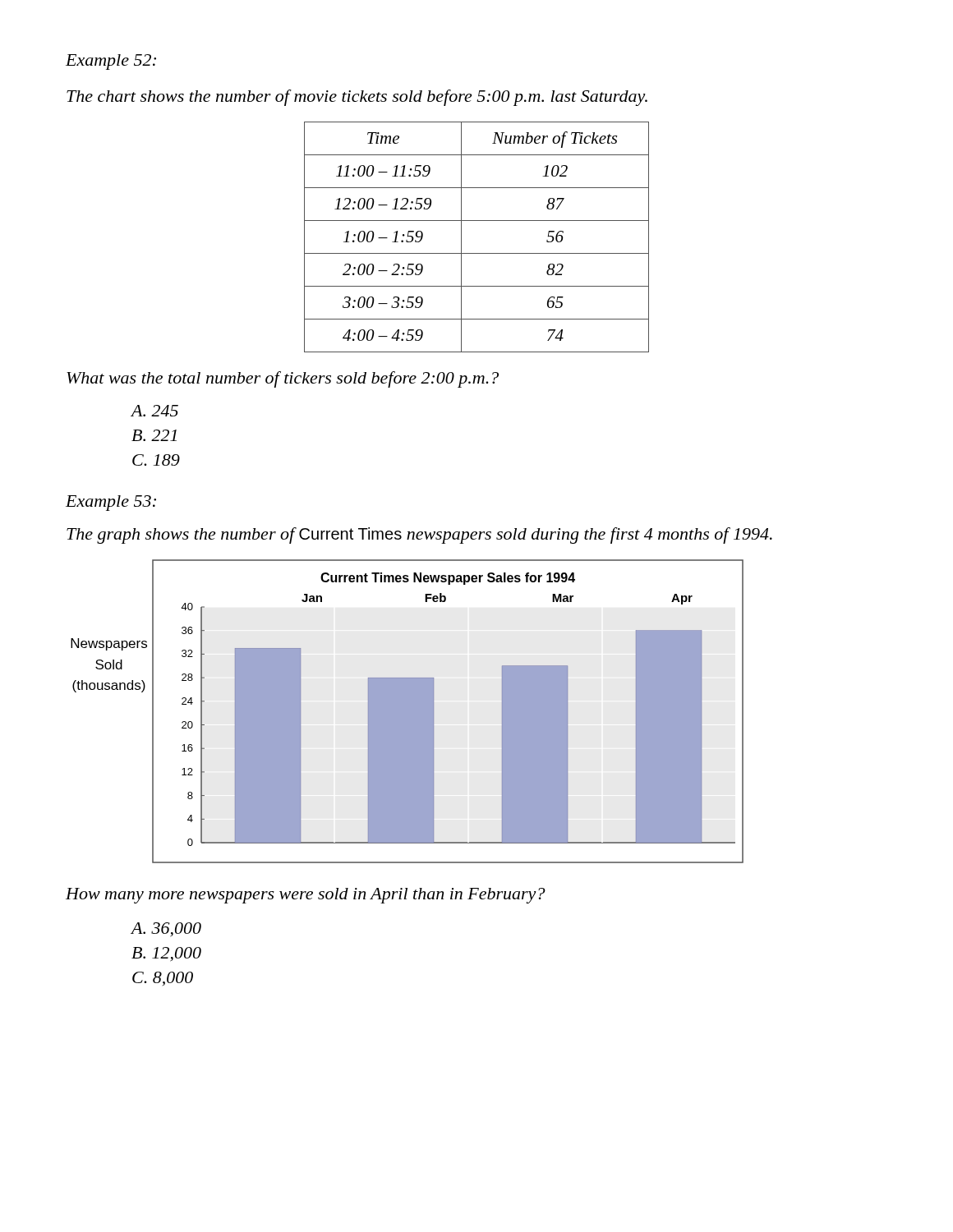The width and height of the screenshot is (953, 1232).
Task: Click on the section header that reads "Example 53:"
Action: click(x=112, y=501)
